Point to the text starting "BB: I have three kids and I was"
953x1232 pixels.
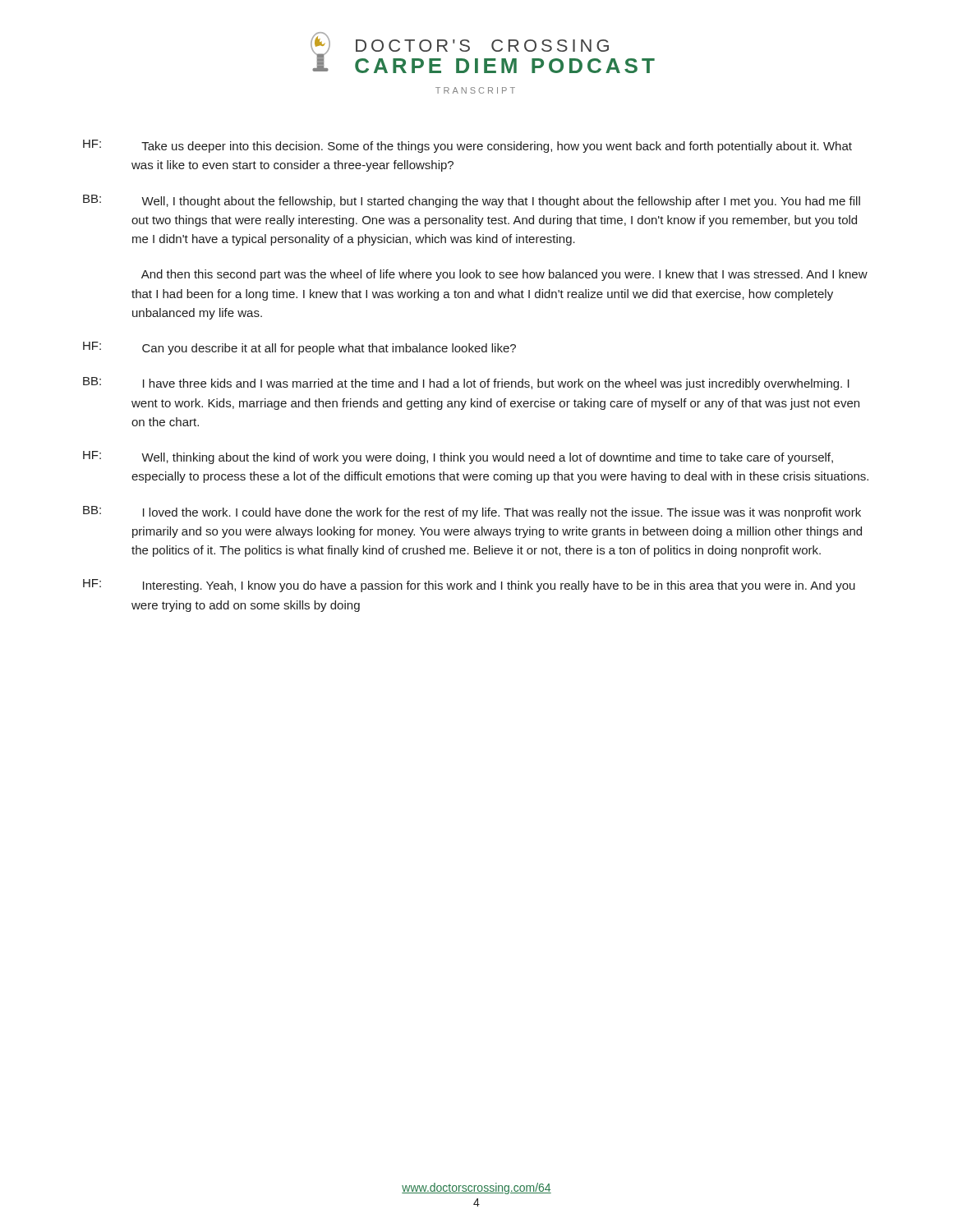476,403
